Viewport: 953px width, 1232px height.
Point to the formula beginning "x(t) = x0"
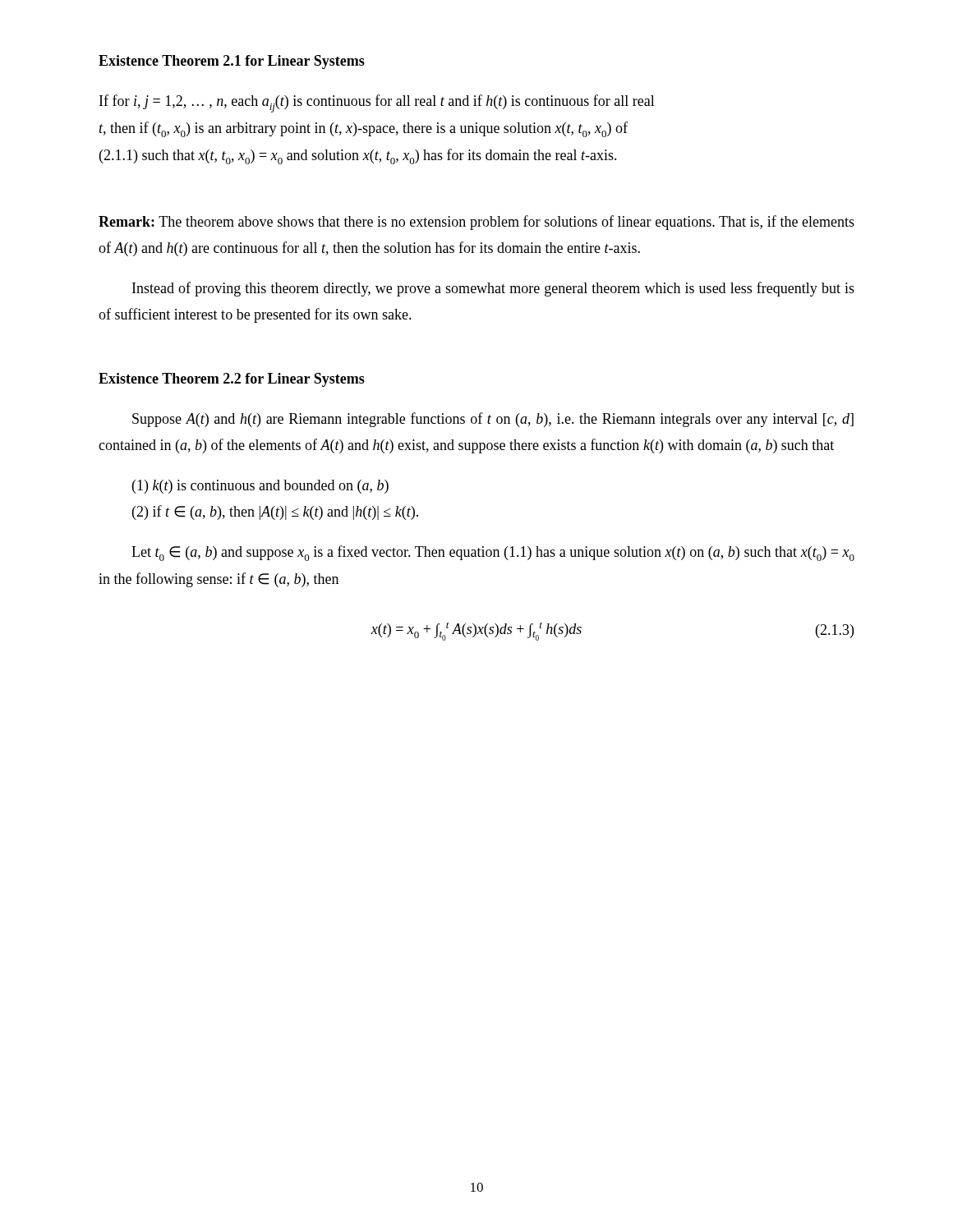(480, 631)
